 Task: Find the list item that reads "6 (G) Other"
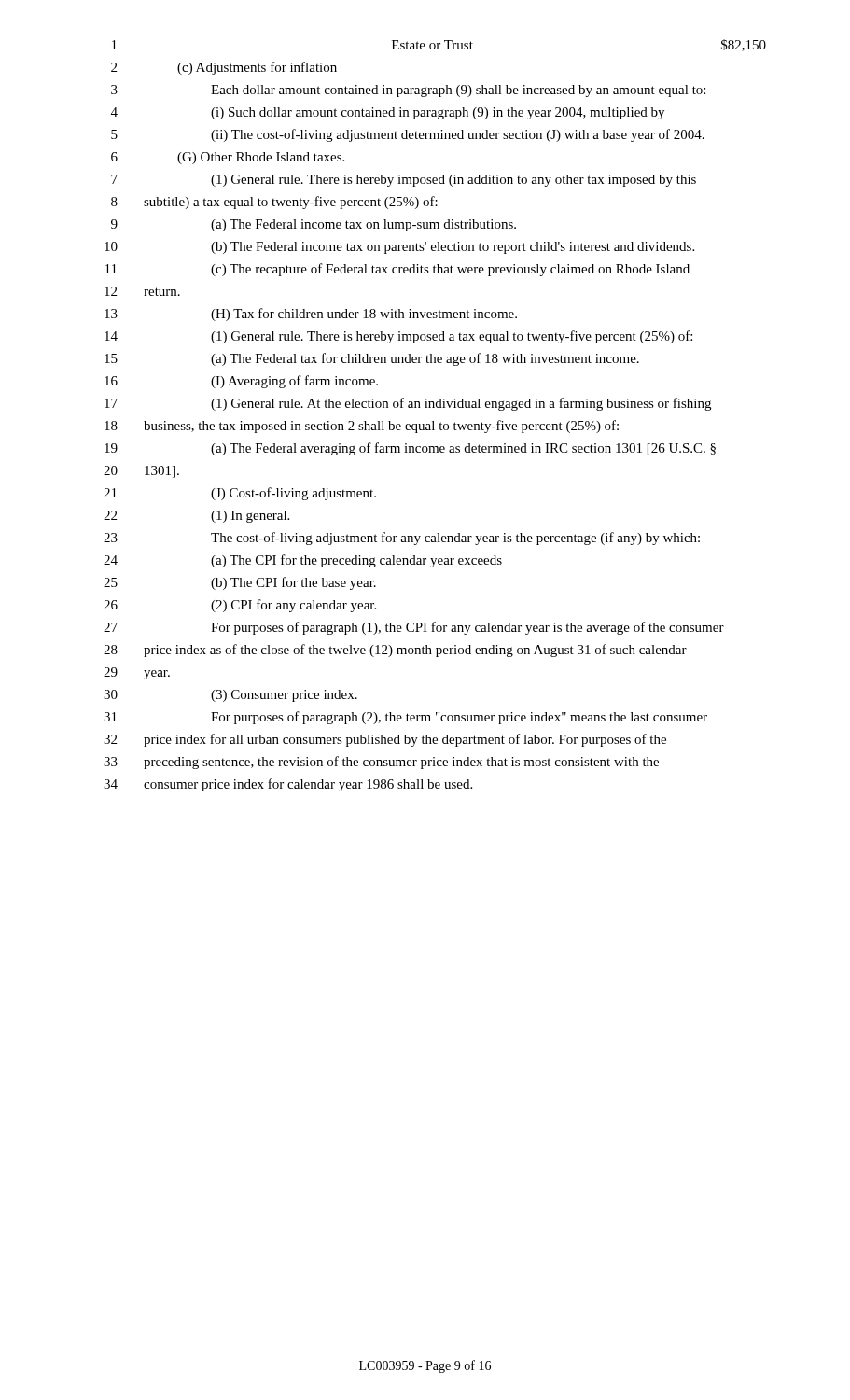(228, 158)
